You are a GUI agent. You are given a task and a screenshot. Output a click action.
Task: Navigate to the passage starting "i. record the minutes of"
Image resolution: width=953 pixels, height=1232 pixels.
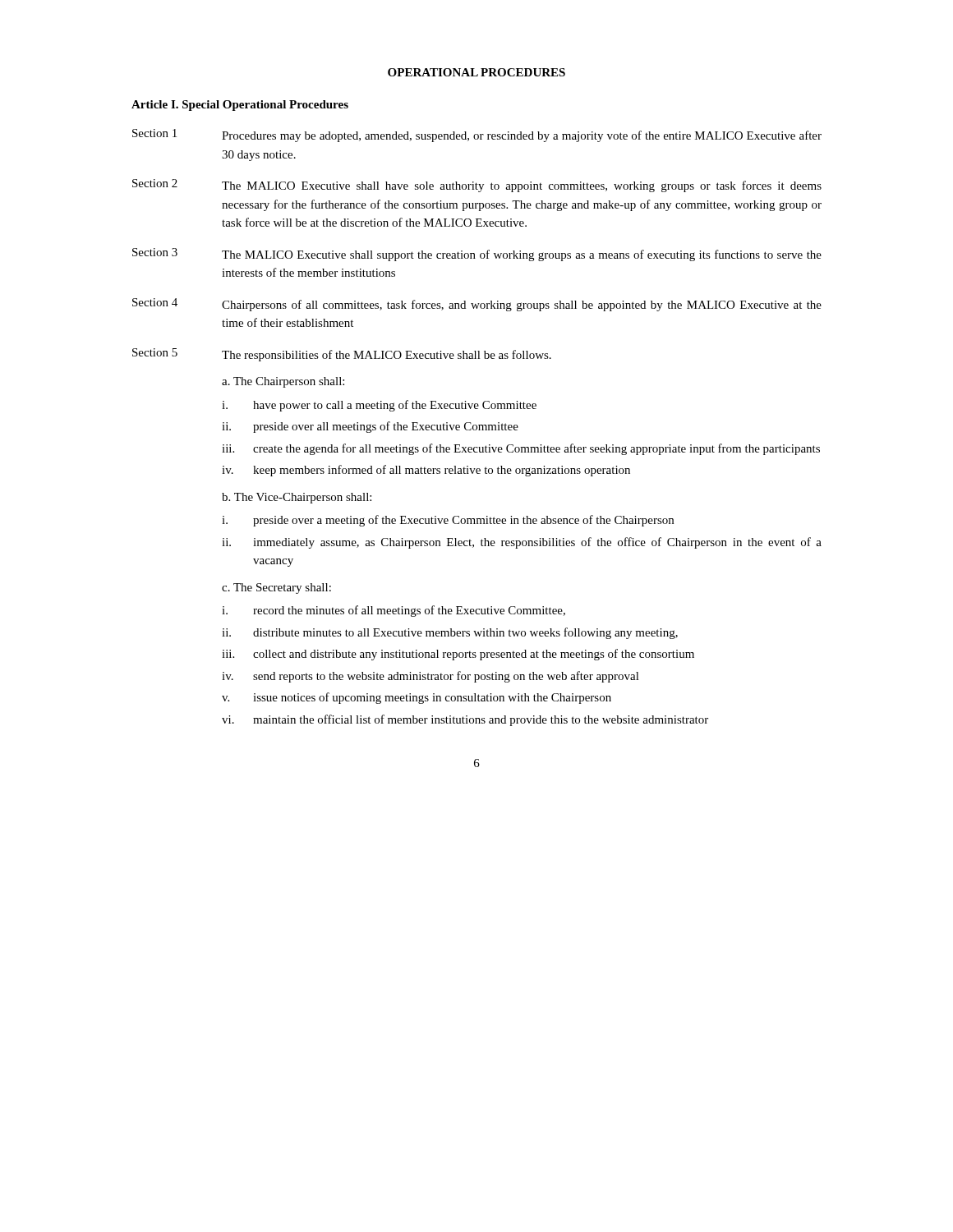(x=522, y=610)
